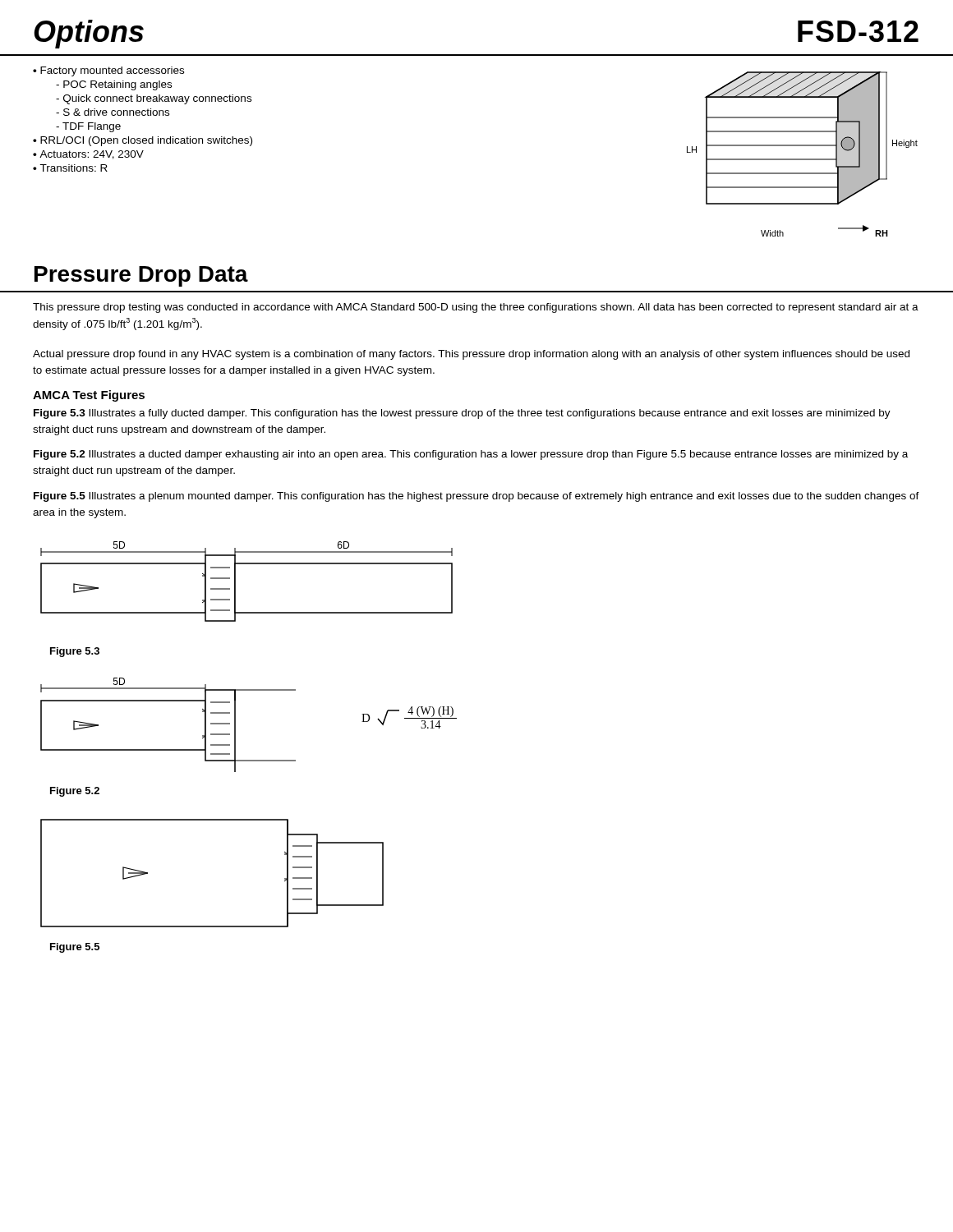Locate the text block with the text "Actual pressure drop found in any HVAC"

click(x=472, y=362)
